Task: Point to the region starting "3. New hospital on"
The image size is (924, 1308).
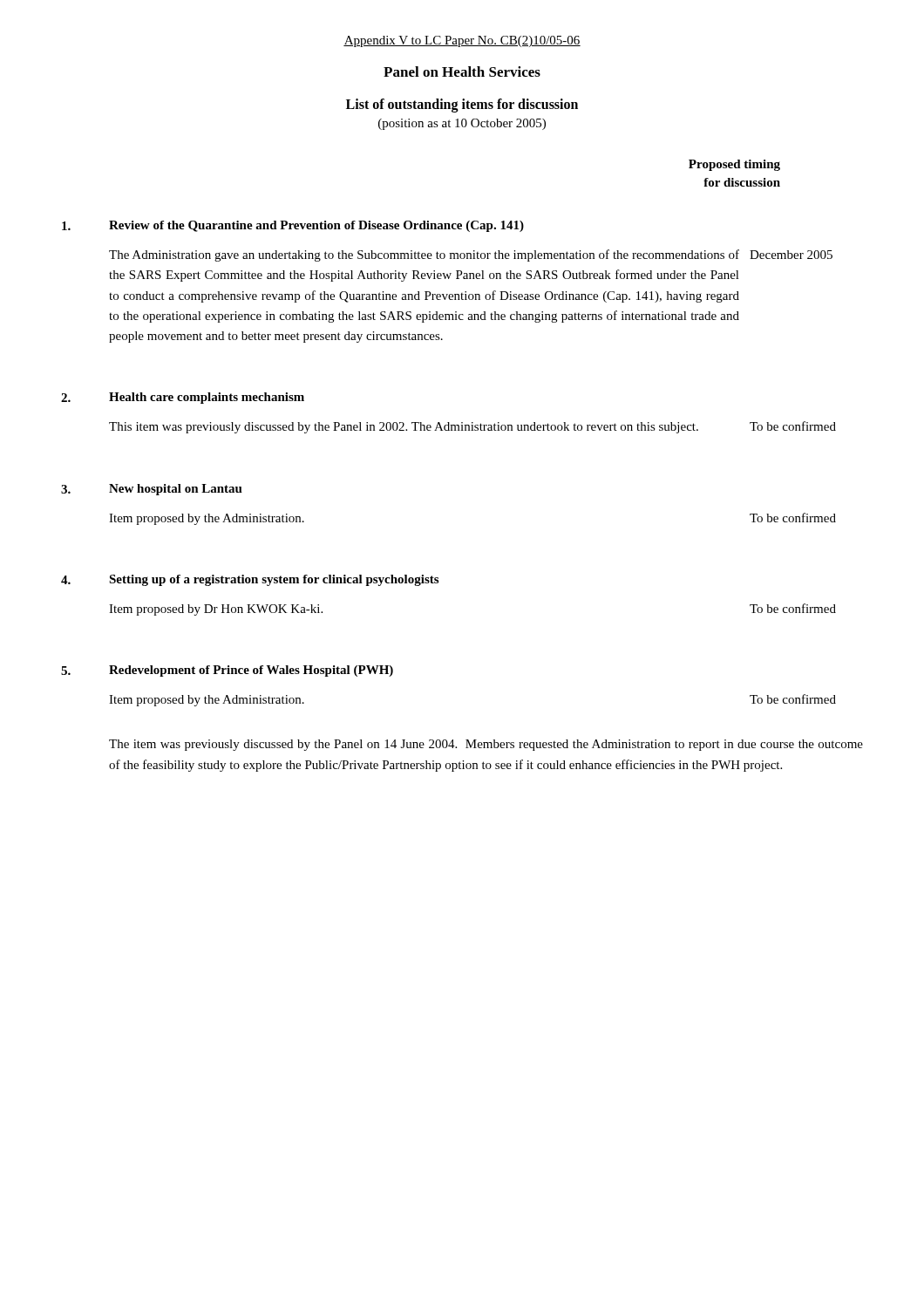Action: coord(152,490)
